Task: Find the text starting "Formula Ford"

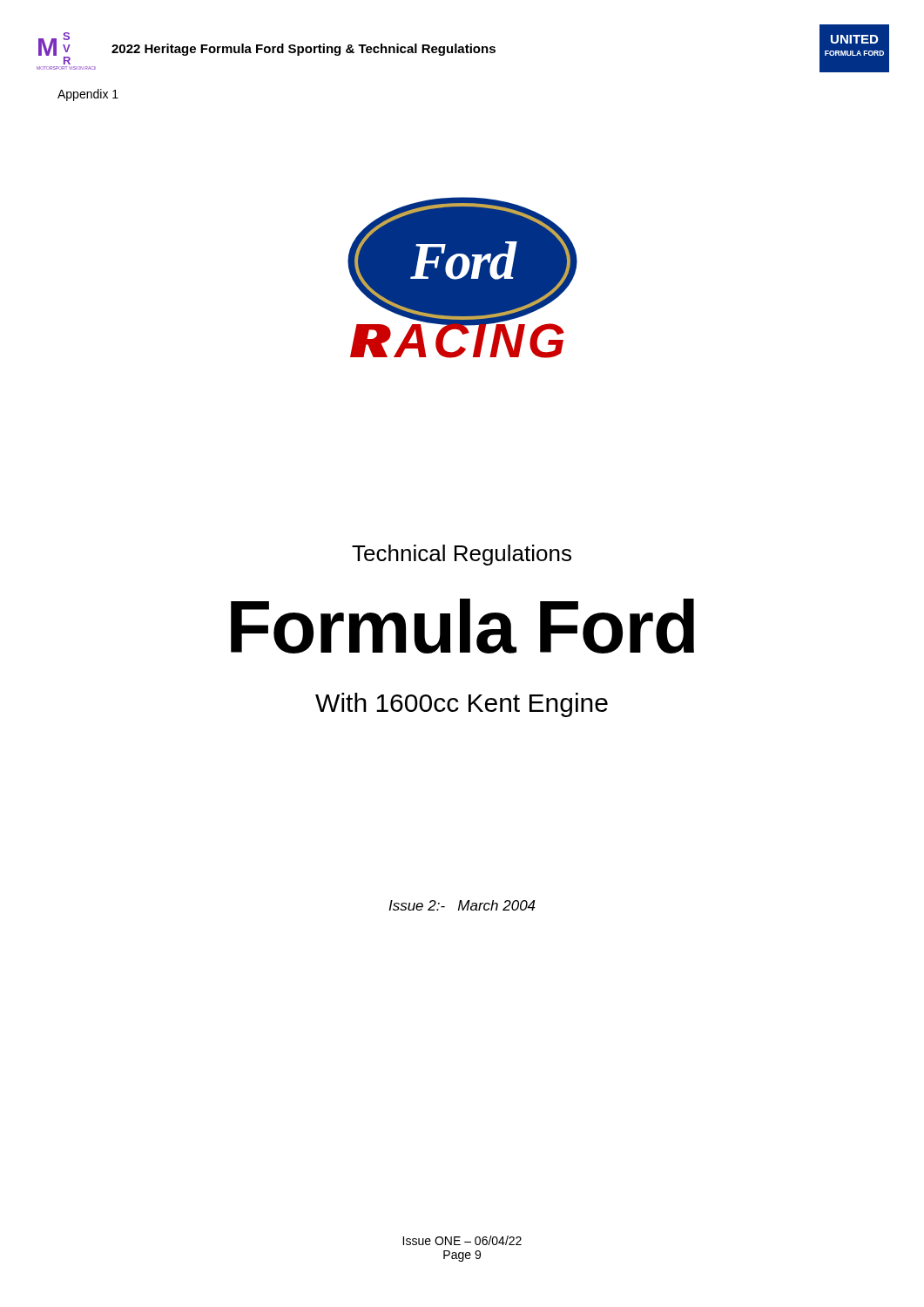Action: (462, 626)
